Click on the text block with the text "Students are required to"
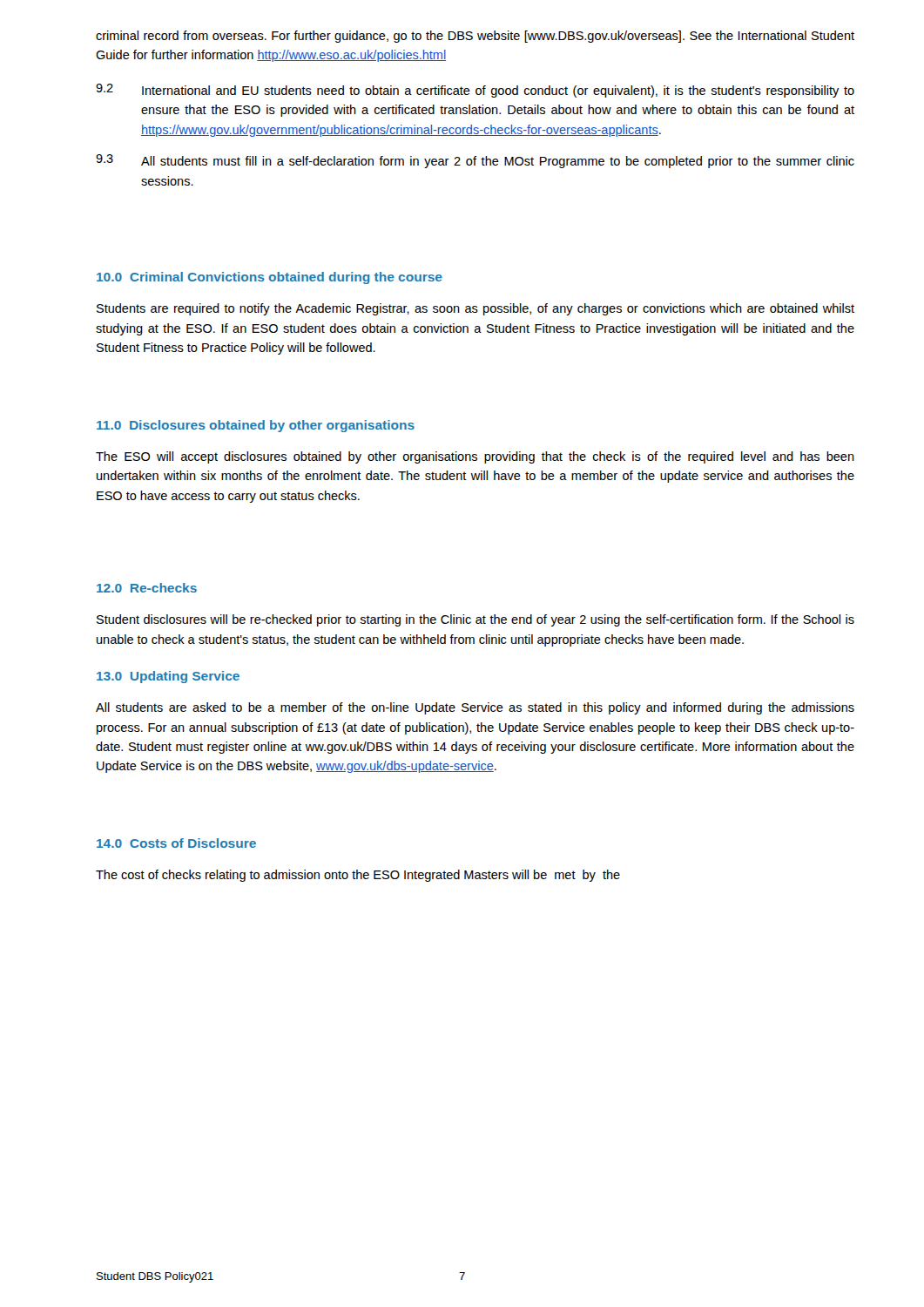924x1307 pixels. coord(475,328)
